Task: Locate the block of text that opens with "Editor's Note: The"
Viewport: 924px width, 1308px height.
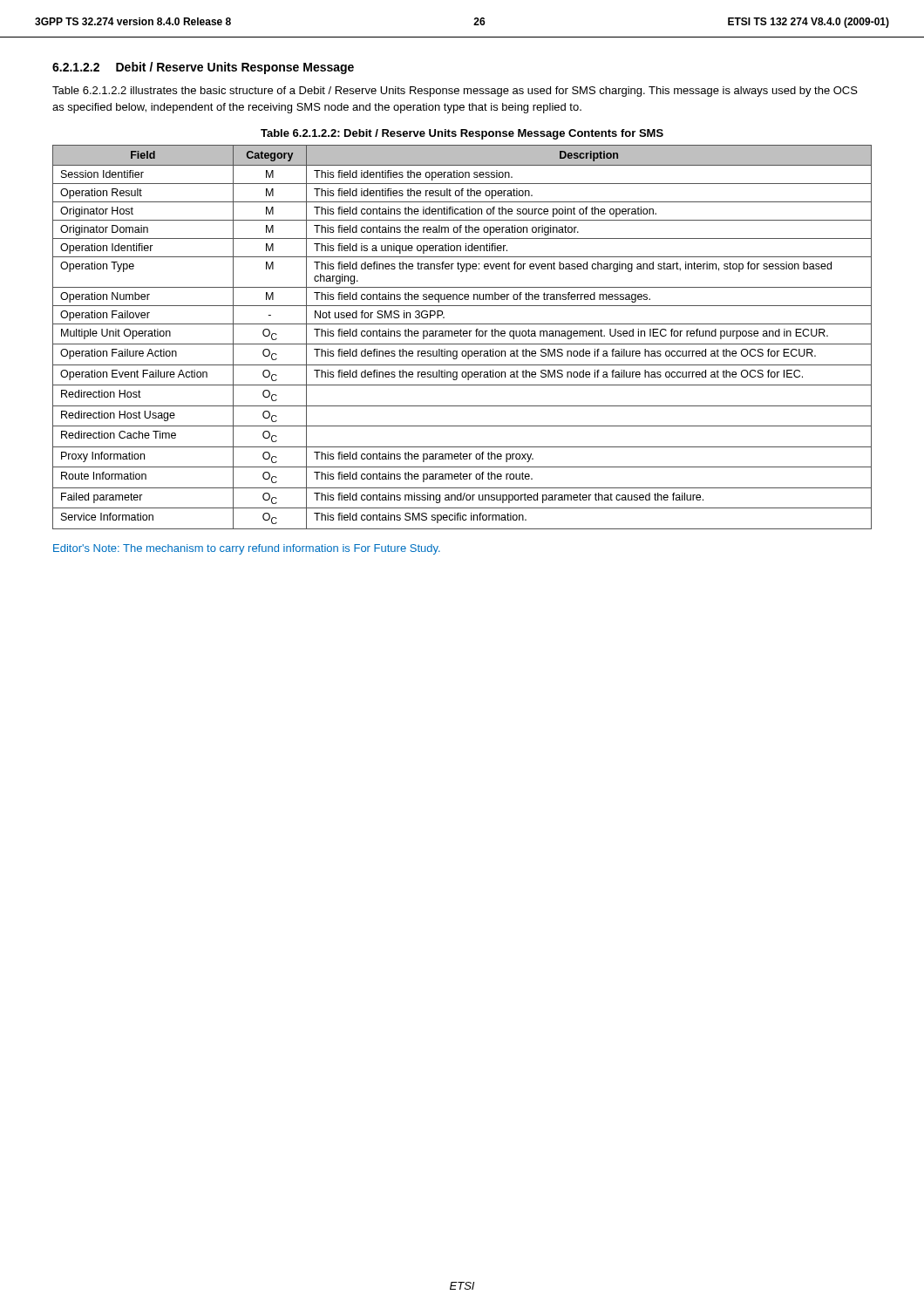Action: 247,548
